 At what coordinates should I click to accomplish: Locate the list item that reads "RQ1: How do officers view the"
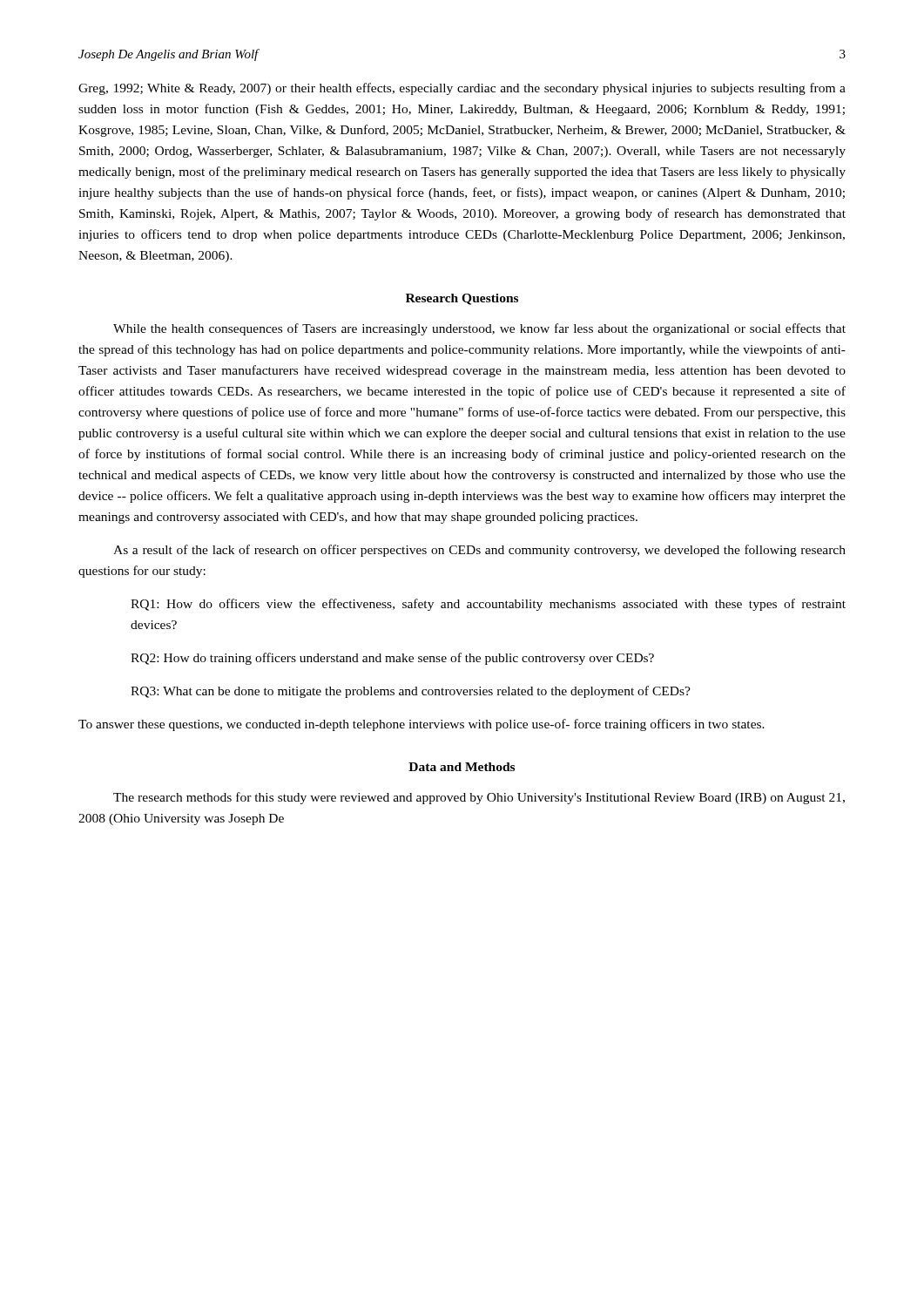click(488, 614)
